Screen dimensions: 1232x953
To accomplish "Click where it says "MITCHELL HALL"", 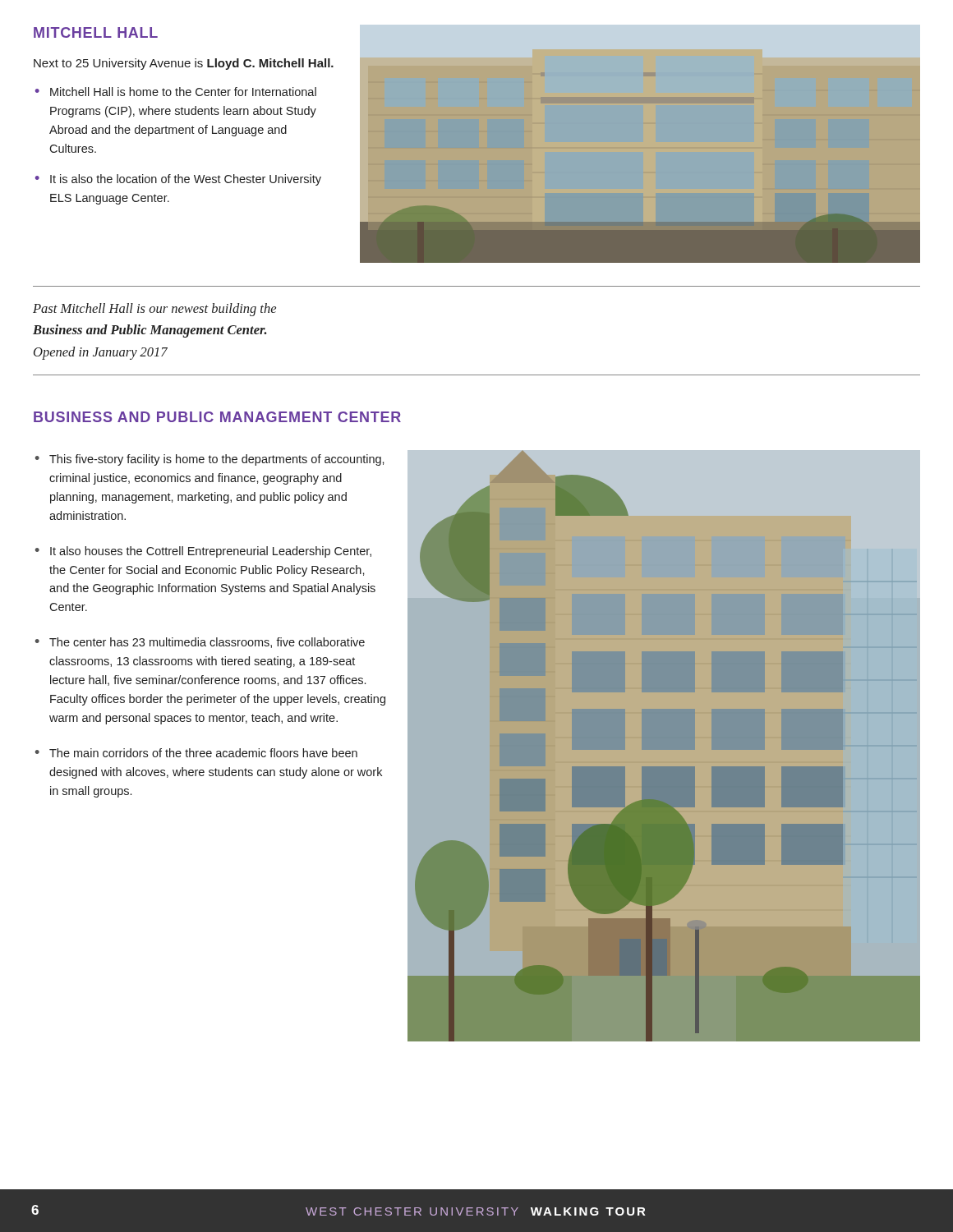I will 96,33.
